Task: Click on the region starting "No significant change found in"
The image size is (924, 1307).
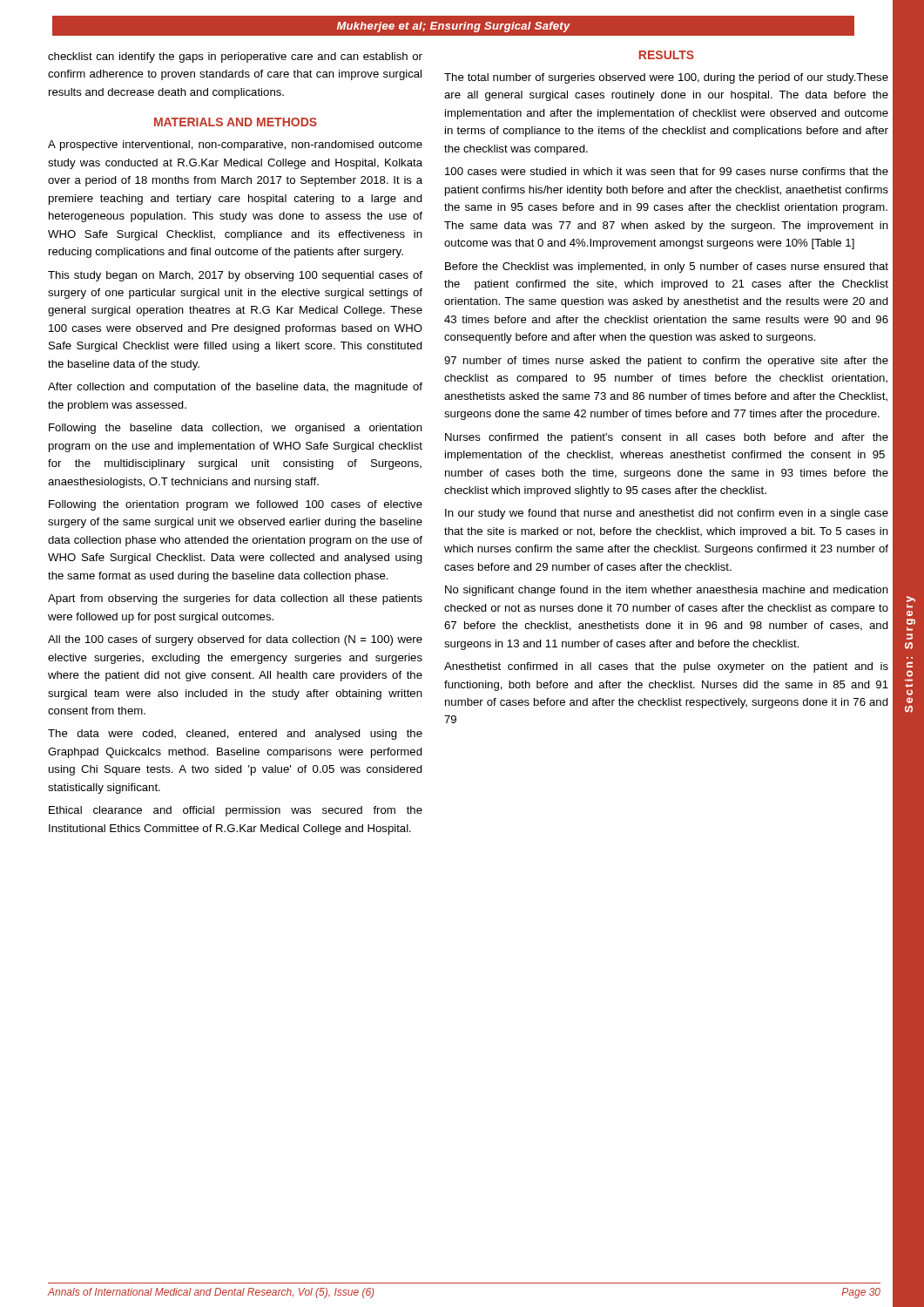Action: point(666,616)
